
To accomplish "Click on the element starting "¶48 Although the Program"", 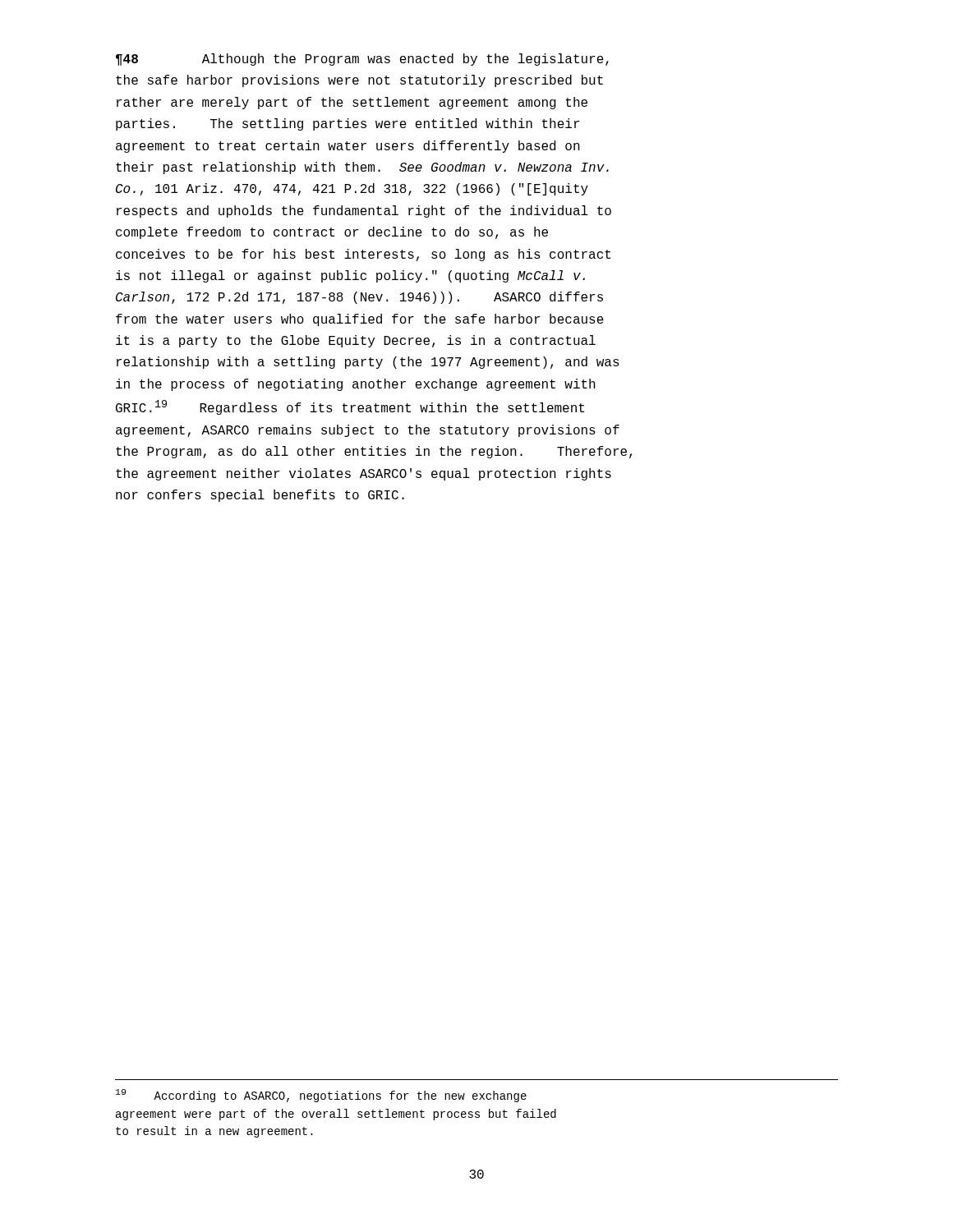I will coord(375,278).
